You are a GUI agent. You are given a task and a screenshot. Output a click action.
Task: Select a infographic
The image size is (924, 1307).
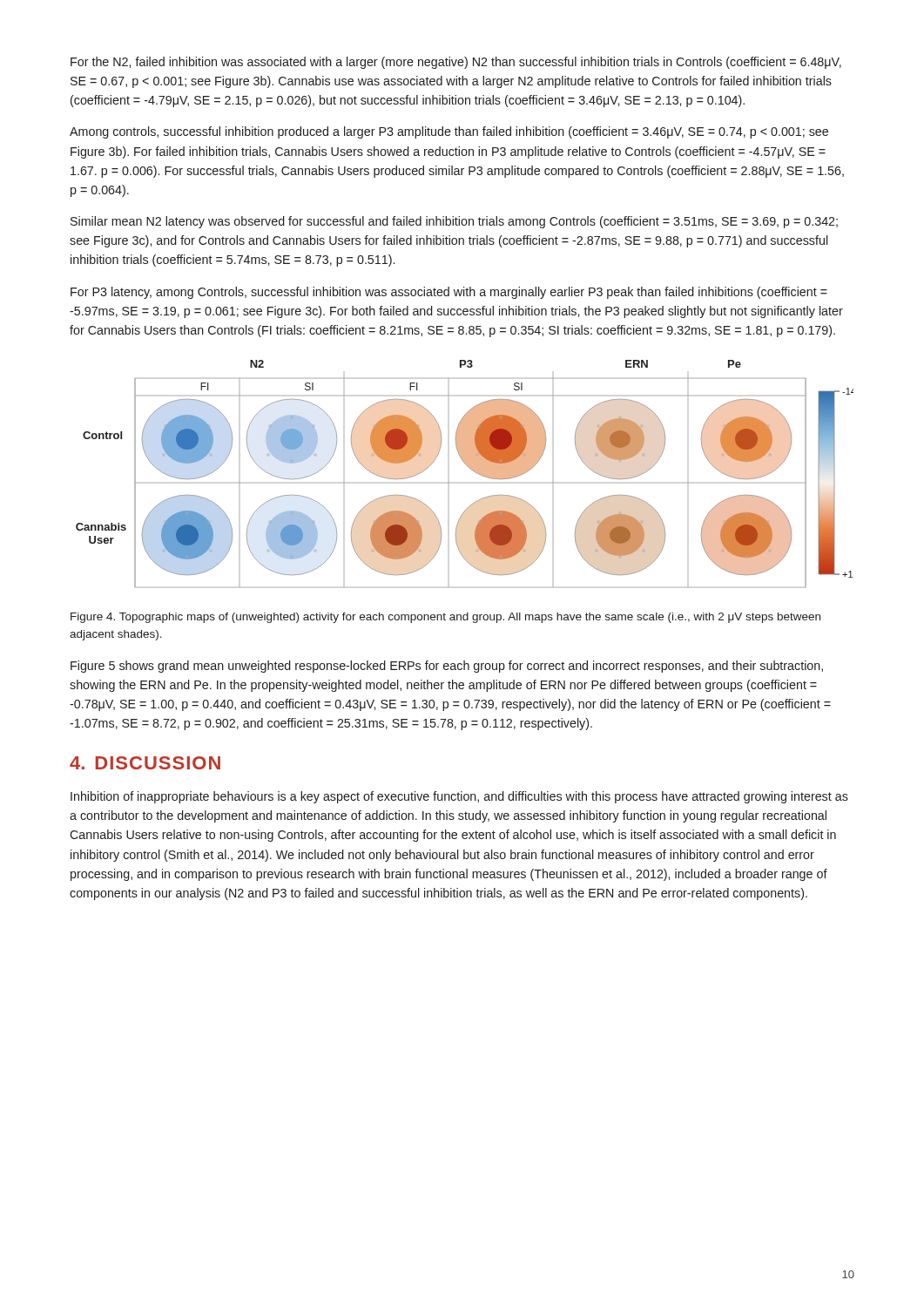(x=462, y=478)
